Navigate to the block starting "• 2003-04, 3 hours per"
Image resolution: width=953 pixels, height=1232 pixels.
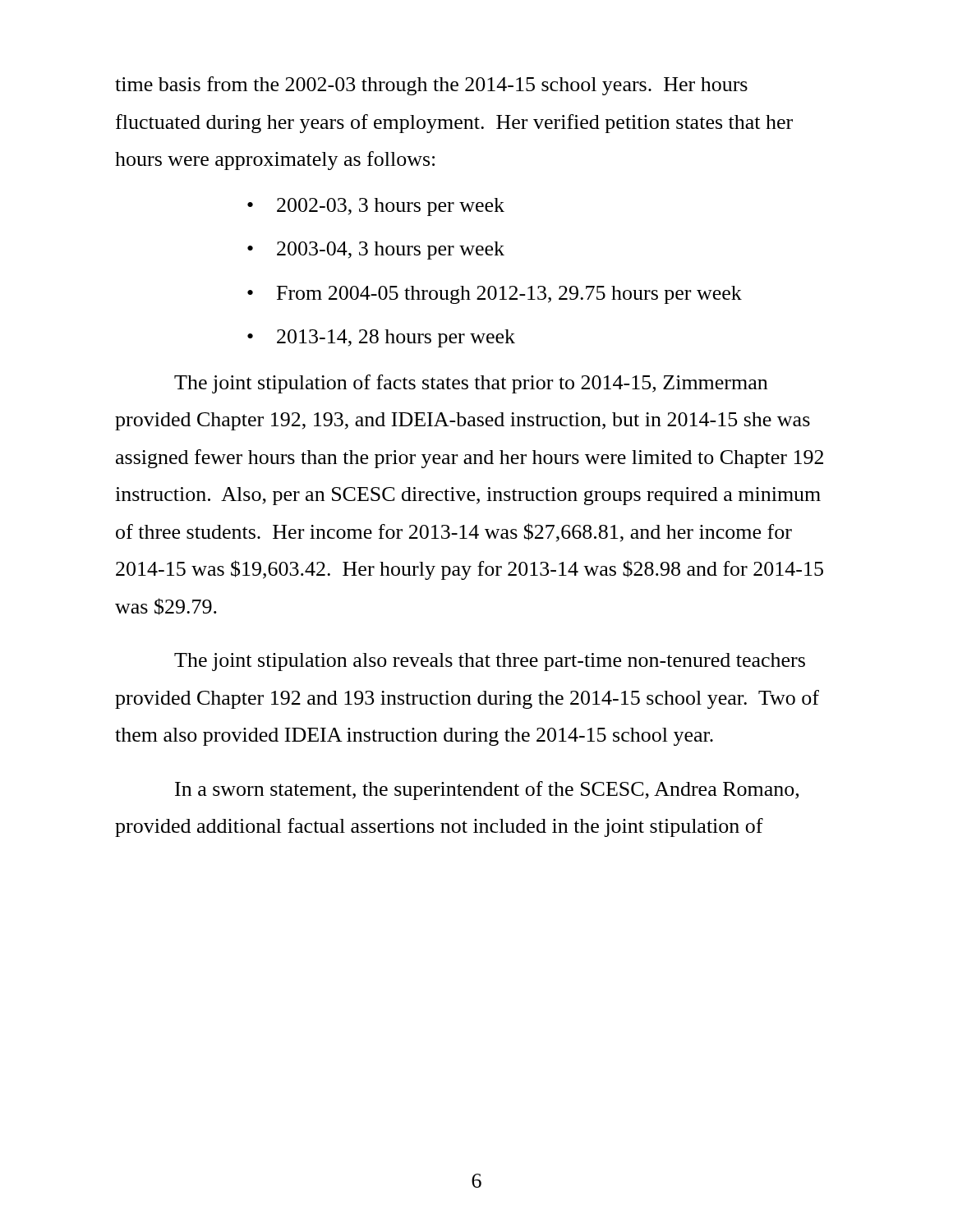(x=376, y=251)
